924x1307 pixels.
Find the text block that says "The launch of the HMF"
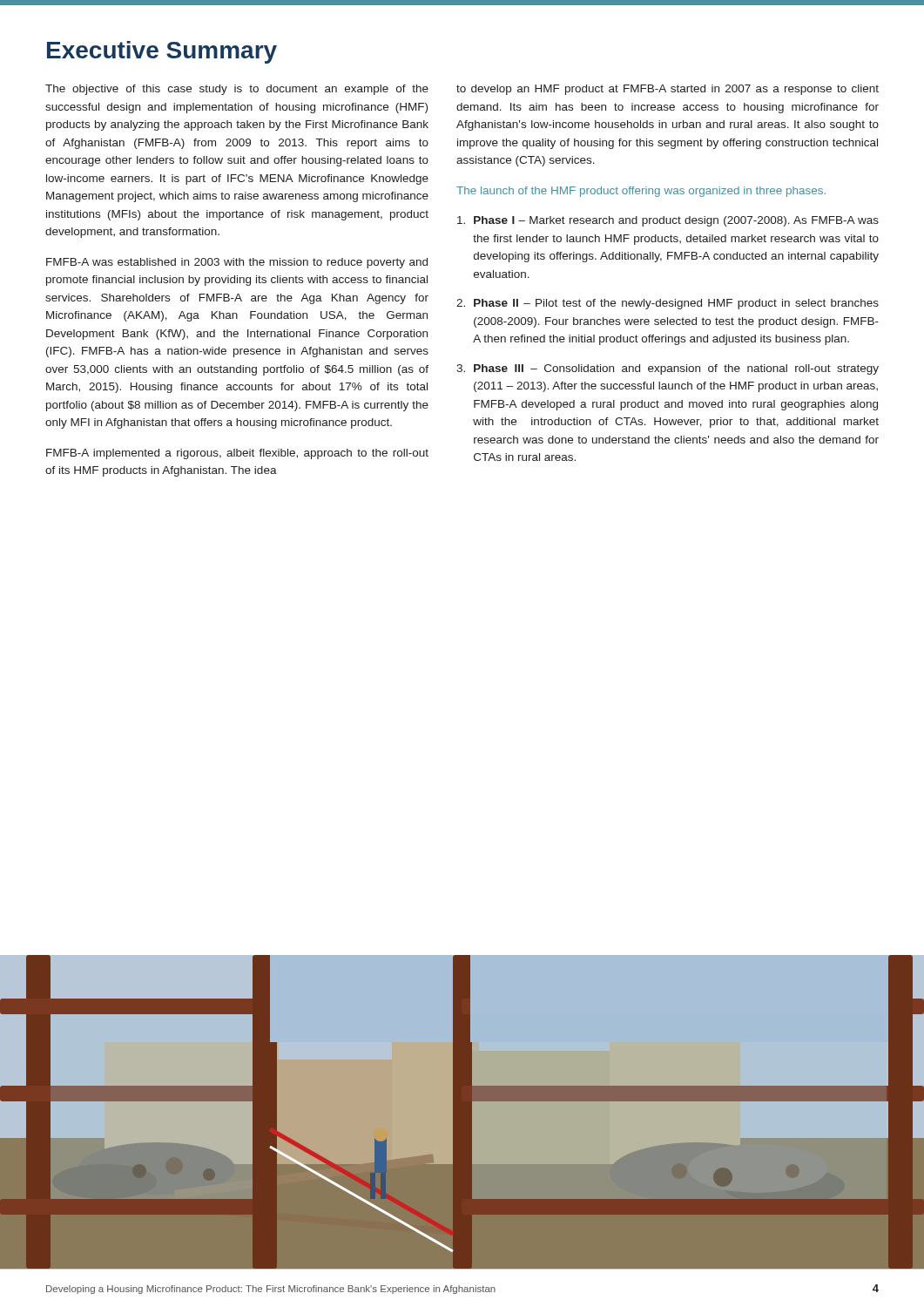[x=668, y=191]
